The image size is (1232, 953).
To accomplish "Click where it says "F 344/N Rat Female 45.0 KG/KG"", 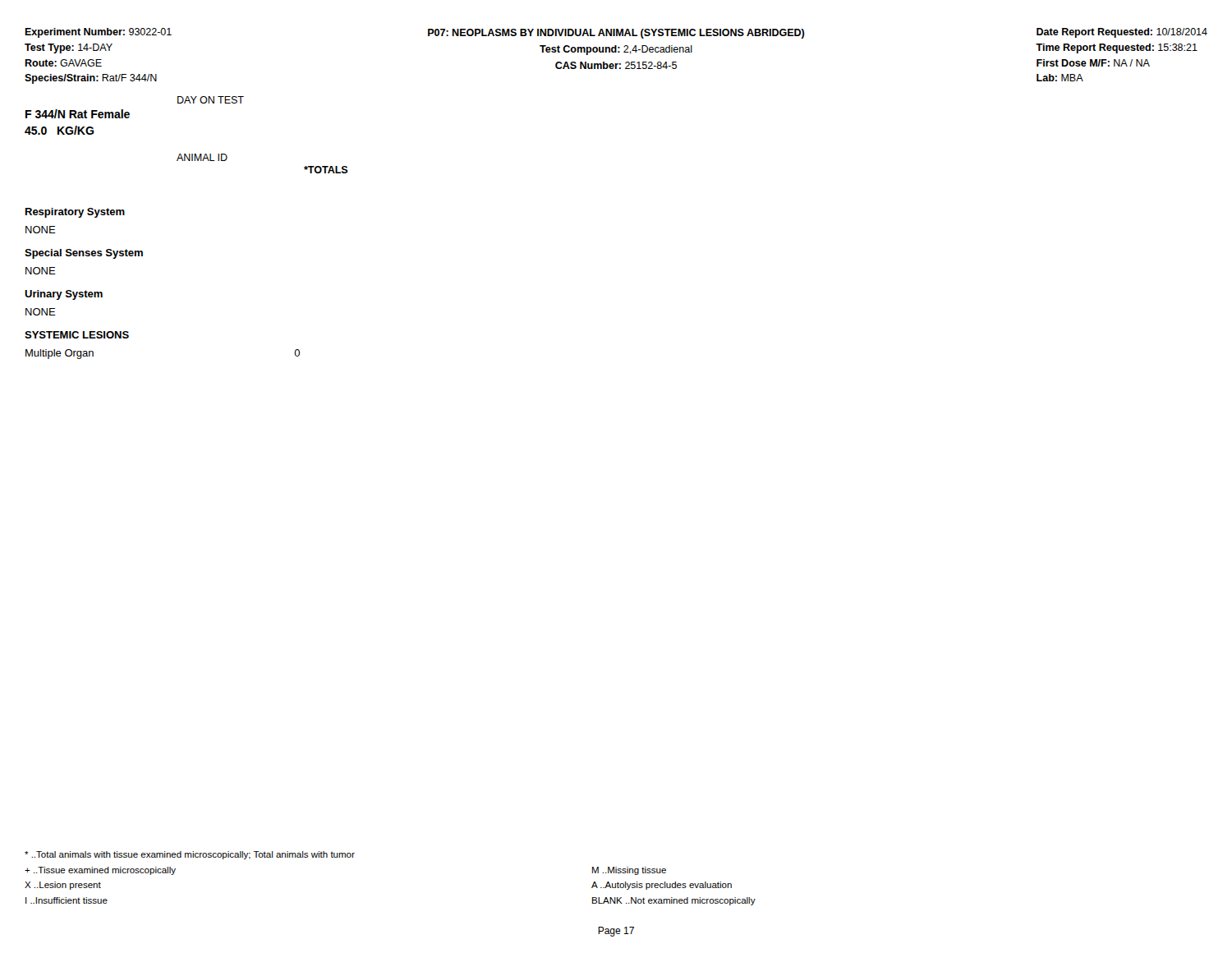I will click(x=77, y=123).
